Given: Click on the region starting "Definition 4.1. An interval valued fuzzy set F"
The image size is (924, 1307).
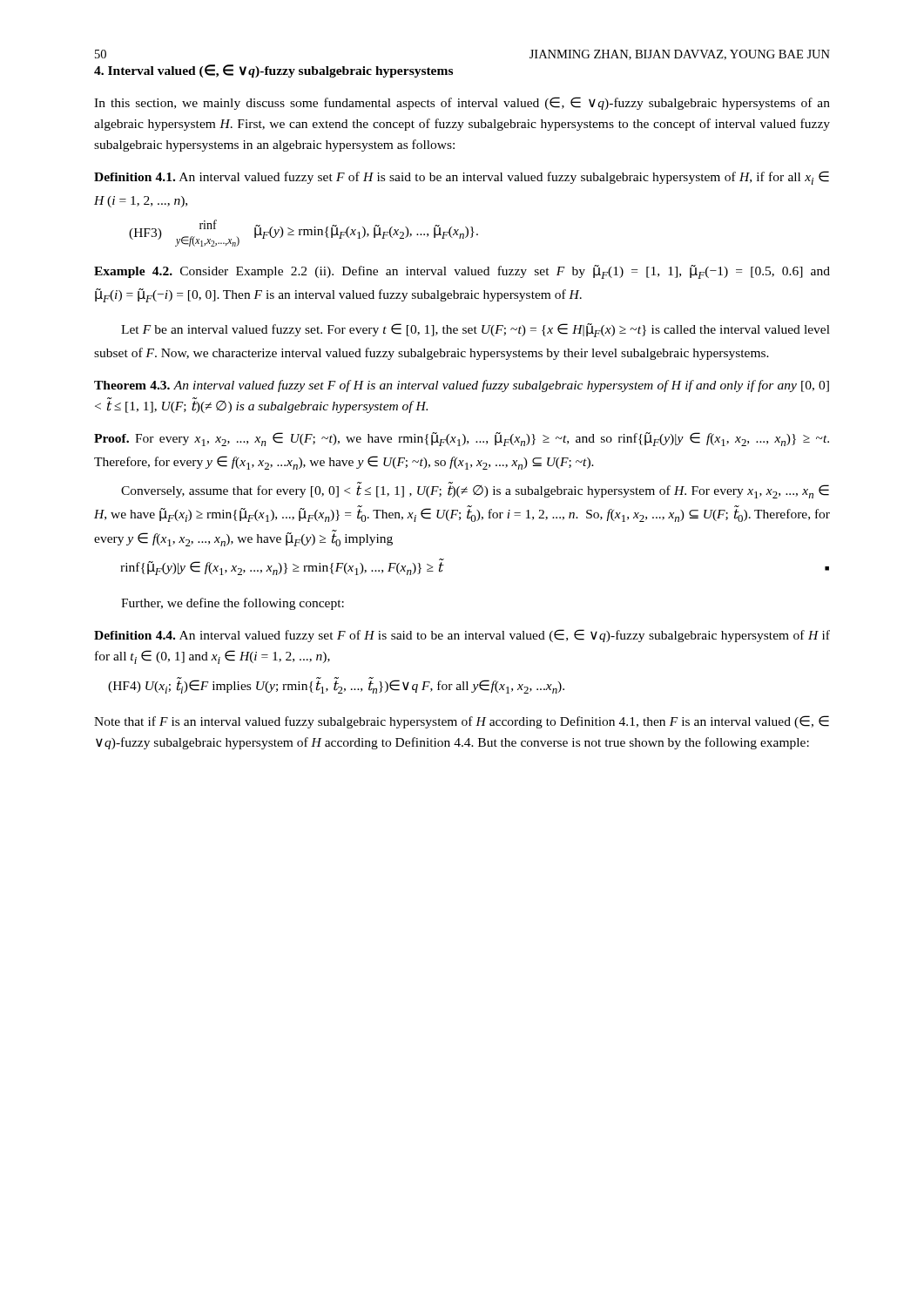Looking at the screenshot, I should point(462,178).
